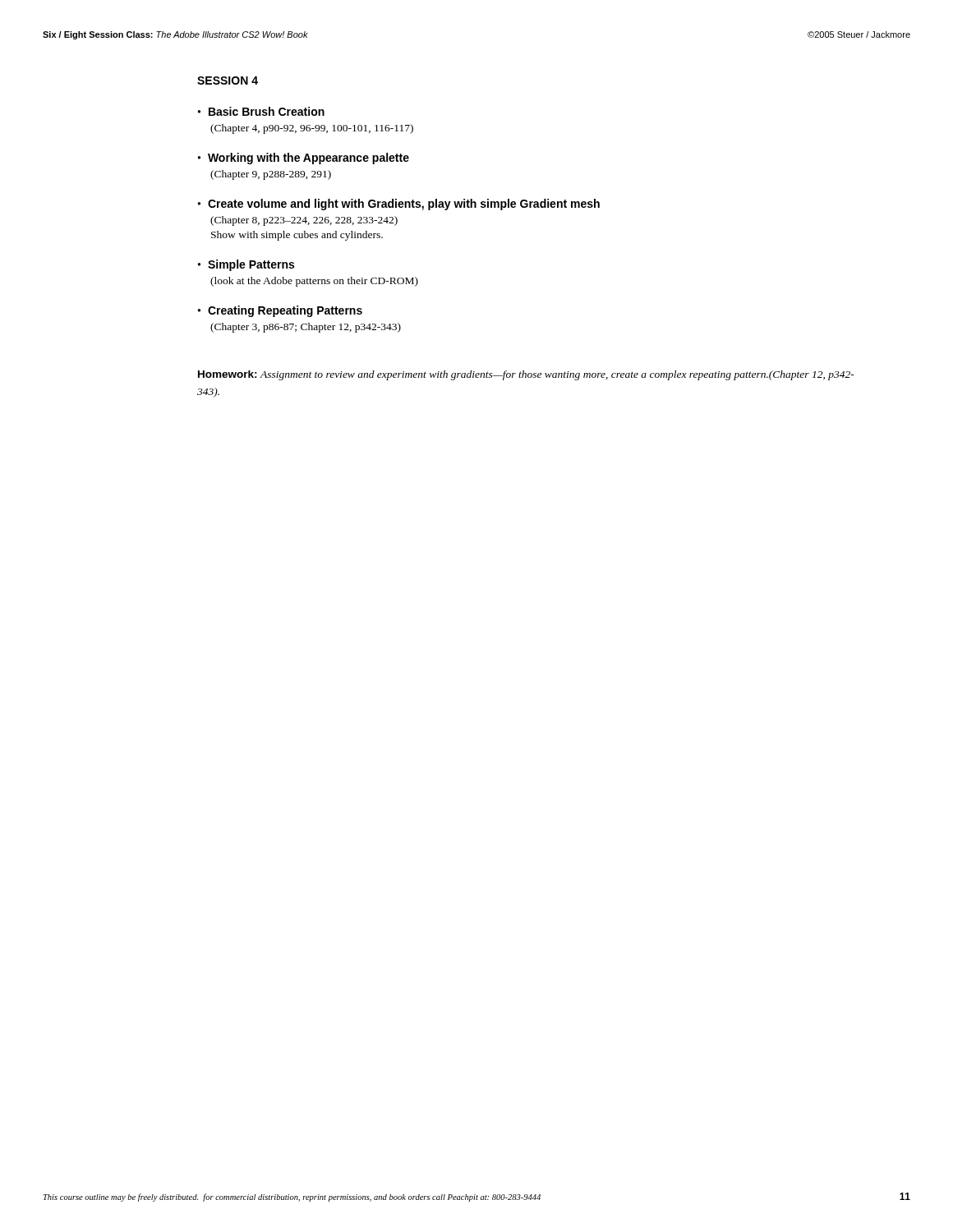953x1232 pixels.
Task: Locate the list item with the text "• Create volume and light"
Action: point(399,205)
